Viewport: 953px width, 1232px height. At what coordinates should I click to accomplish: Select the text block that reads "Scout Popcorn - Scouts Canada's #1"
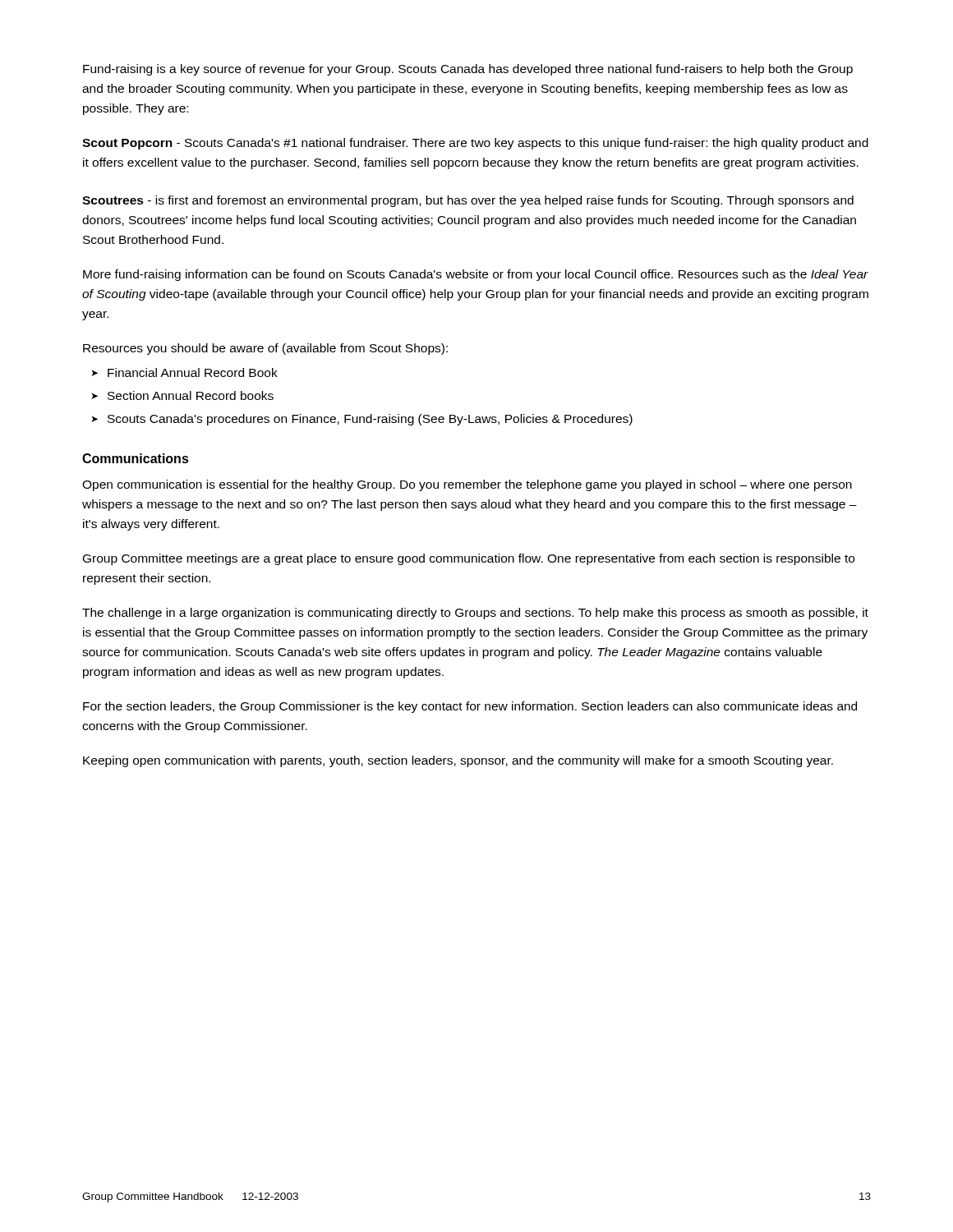(x=475, y=152)
